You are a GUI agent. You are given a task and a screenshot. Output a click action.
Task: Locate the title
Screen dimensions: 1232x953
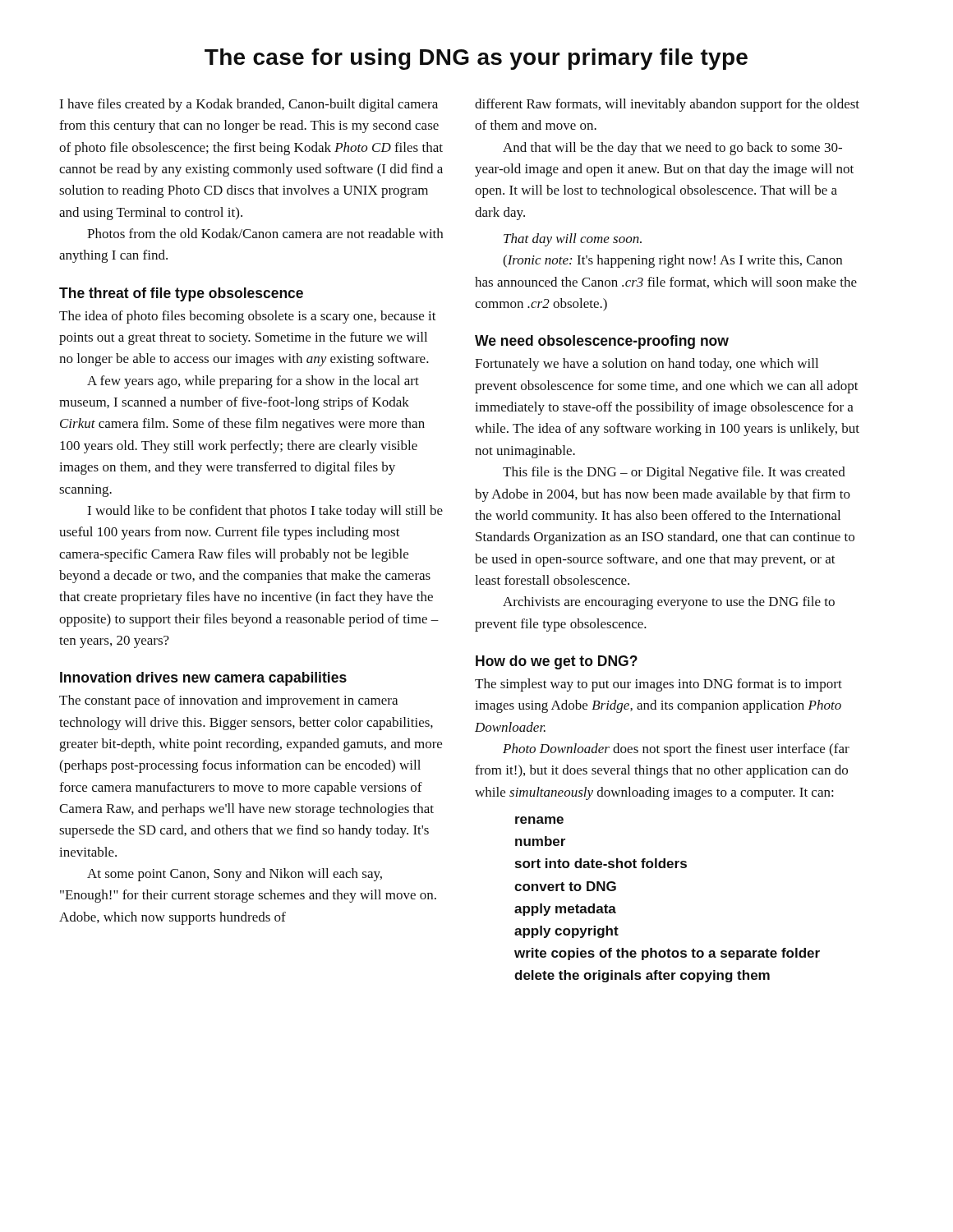coord(476,57)
